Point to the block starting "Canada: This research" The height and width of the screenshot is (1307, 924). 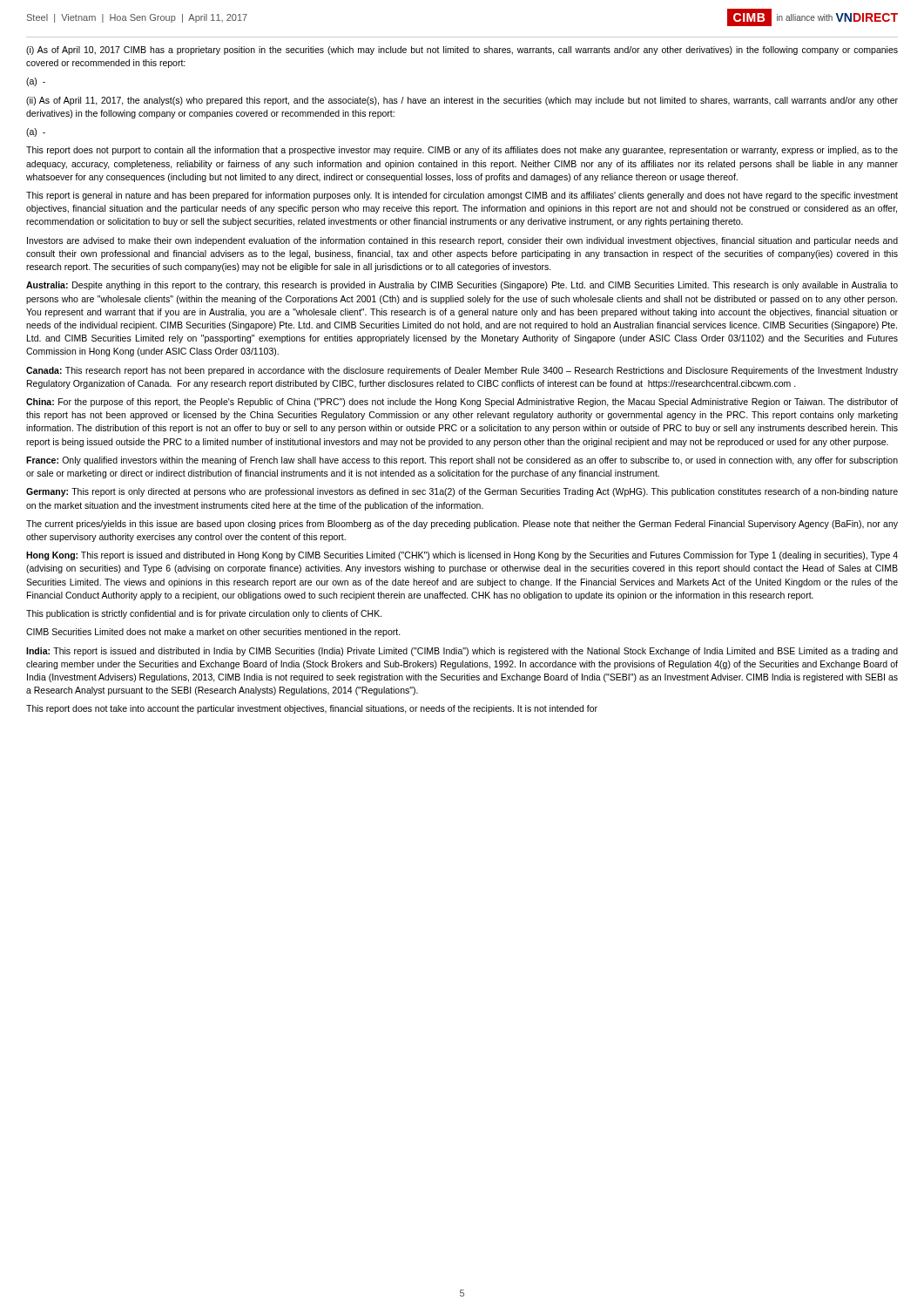click(x=462, y=377)
